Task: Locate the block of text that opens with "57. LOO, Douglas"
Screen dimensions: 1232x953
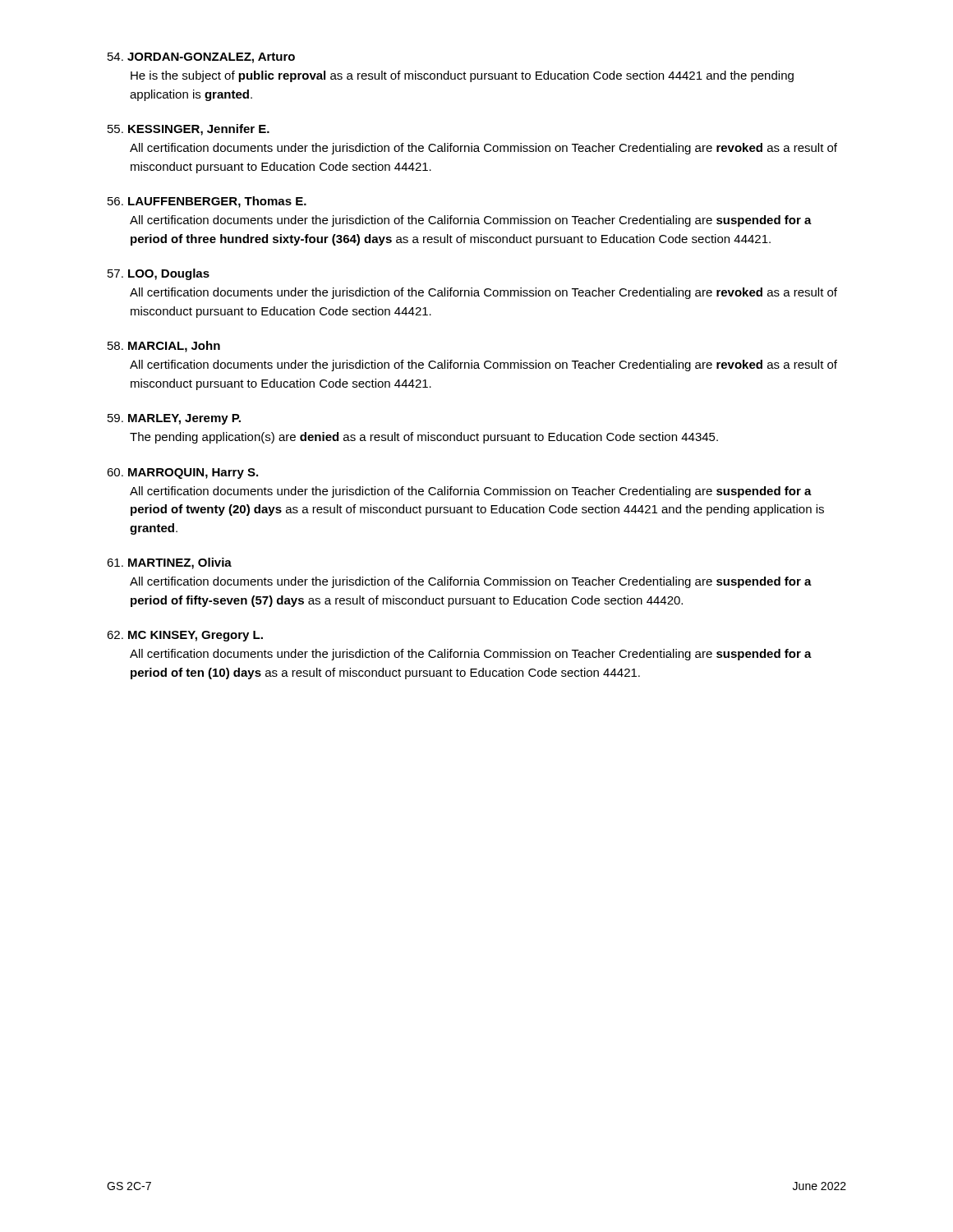Action: (x=476, y=293)
